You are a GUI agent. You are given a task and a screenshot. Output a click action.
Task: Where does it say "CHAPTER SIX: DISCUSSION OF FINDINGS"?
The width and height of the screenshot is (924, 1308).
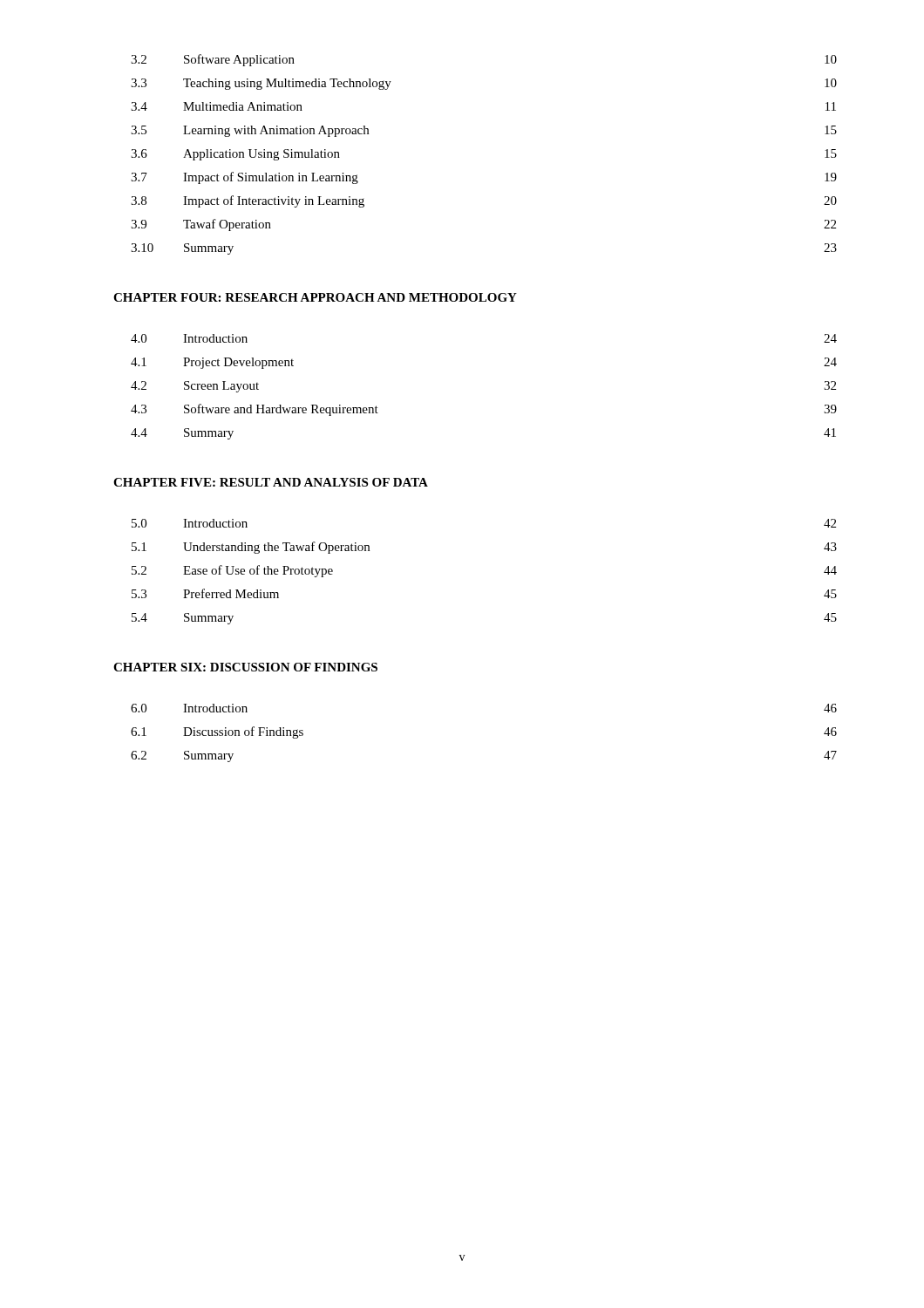tap(246, 667)
